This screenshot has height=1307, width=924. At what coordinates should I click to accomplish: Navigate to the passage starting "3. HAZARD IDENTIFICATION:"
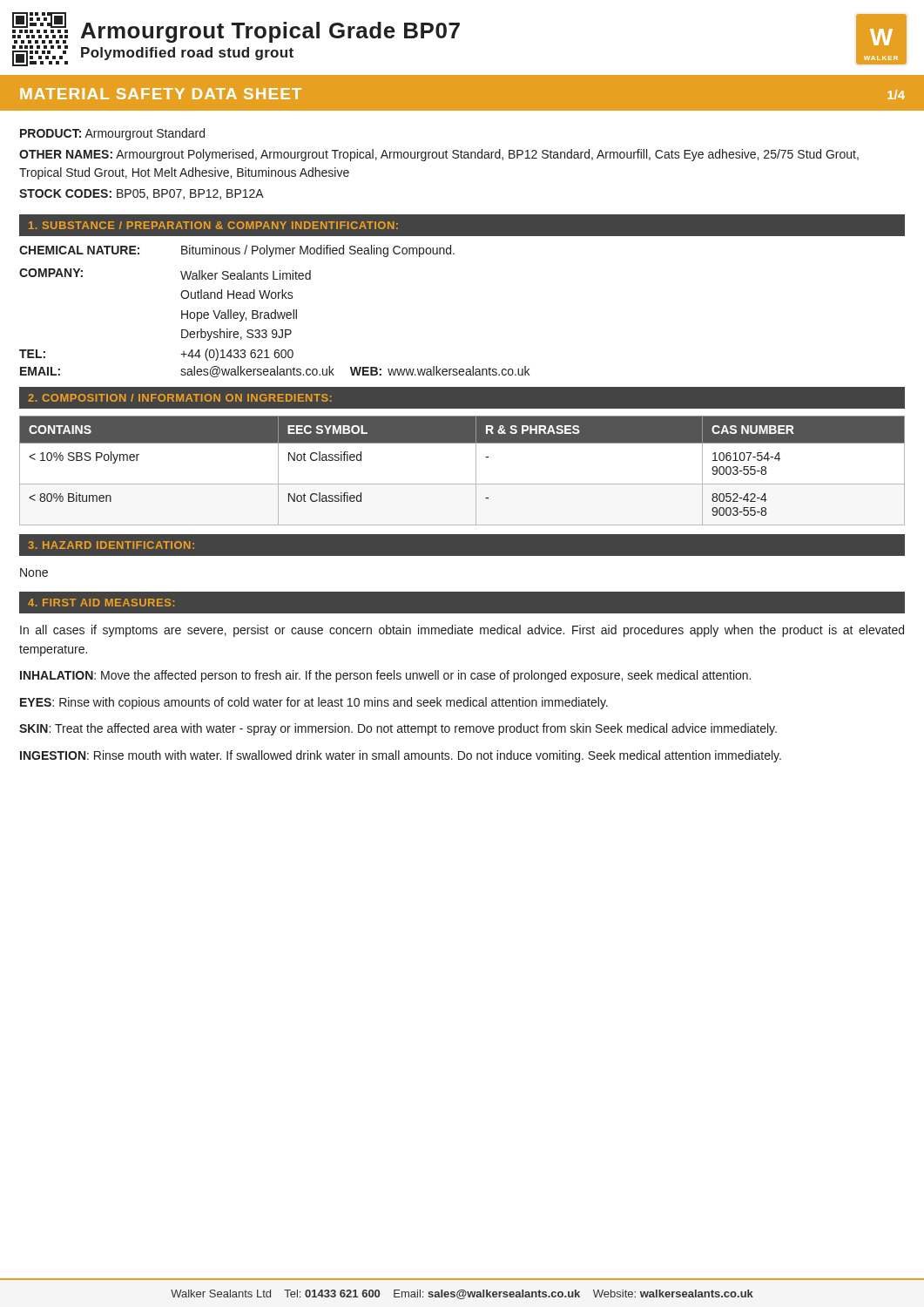pyautogui.click(x=112, y=545)
